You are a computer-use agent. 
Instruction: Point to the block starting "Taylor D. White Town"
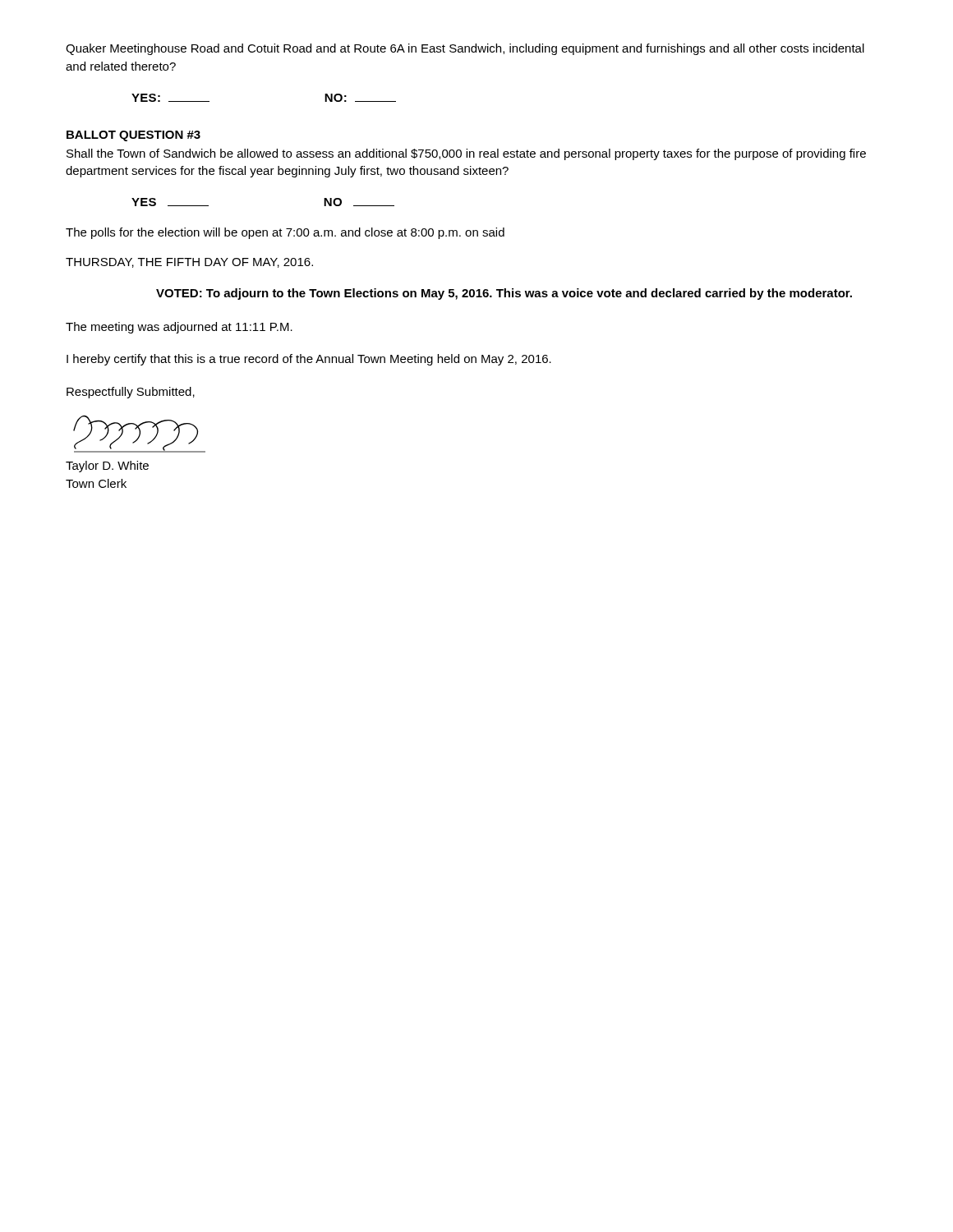107,474
